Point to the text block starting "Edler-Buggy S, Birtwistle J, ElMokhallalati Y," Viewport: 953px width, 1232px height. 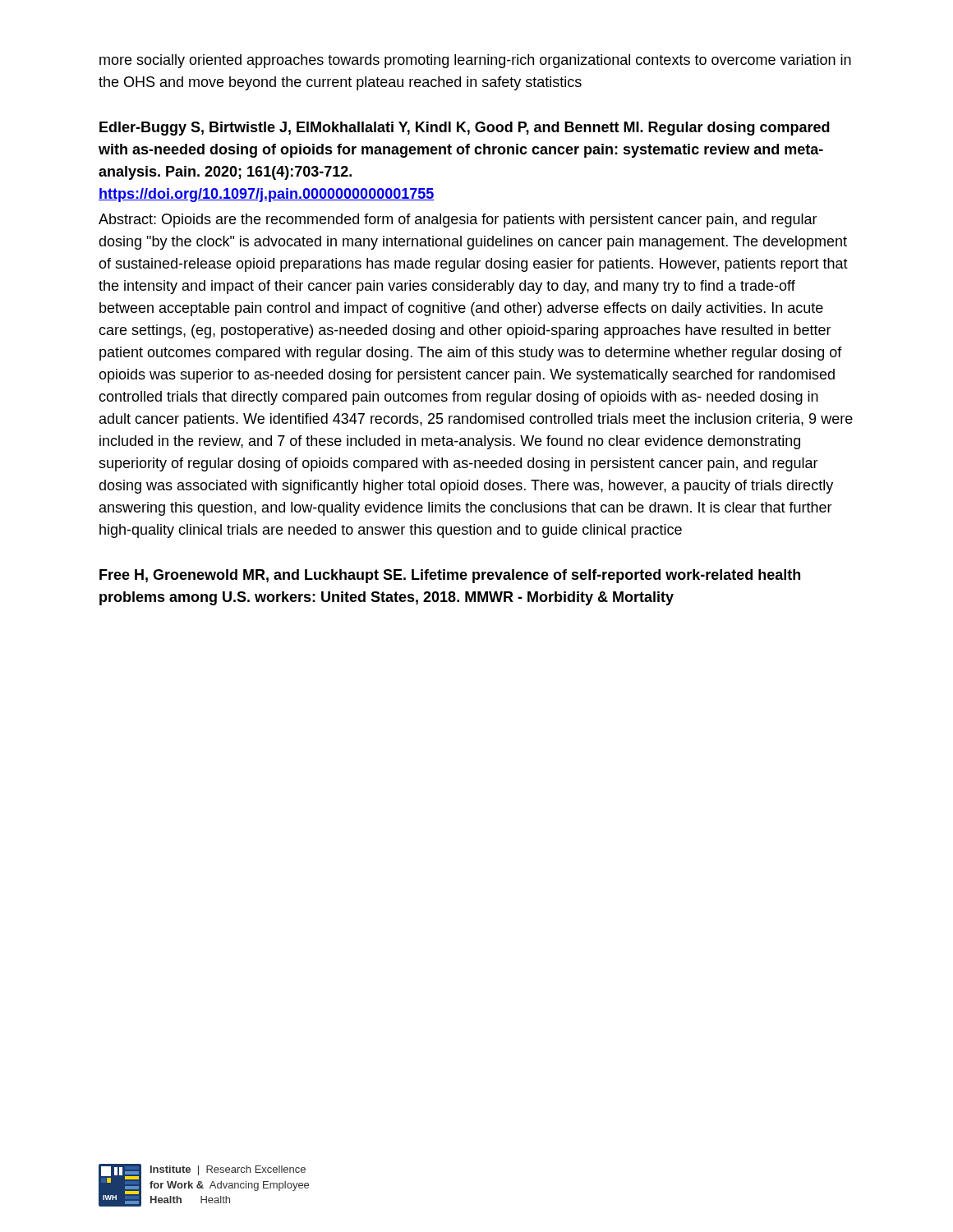476,161
